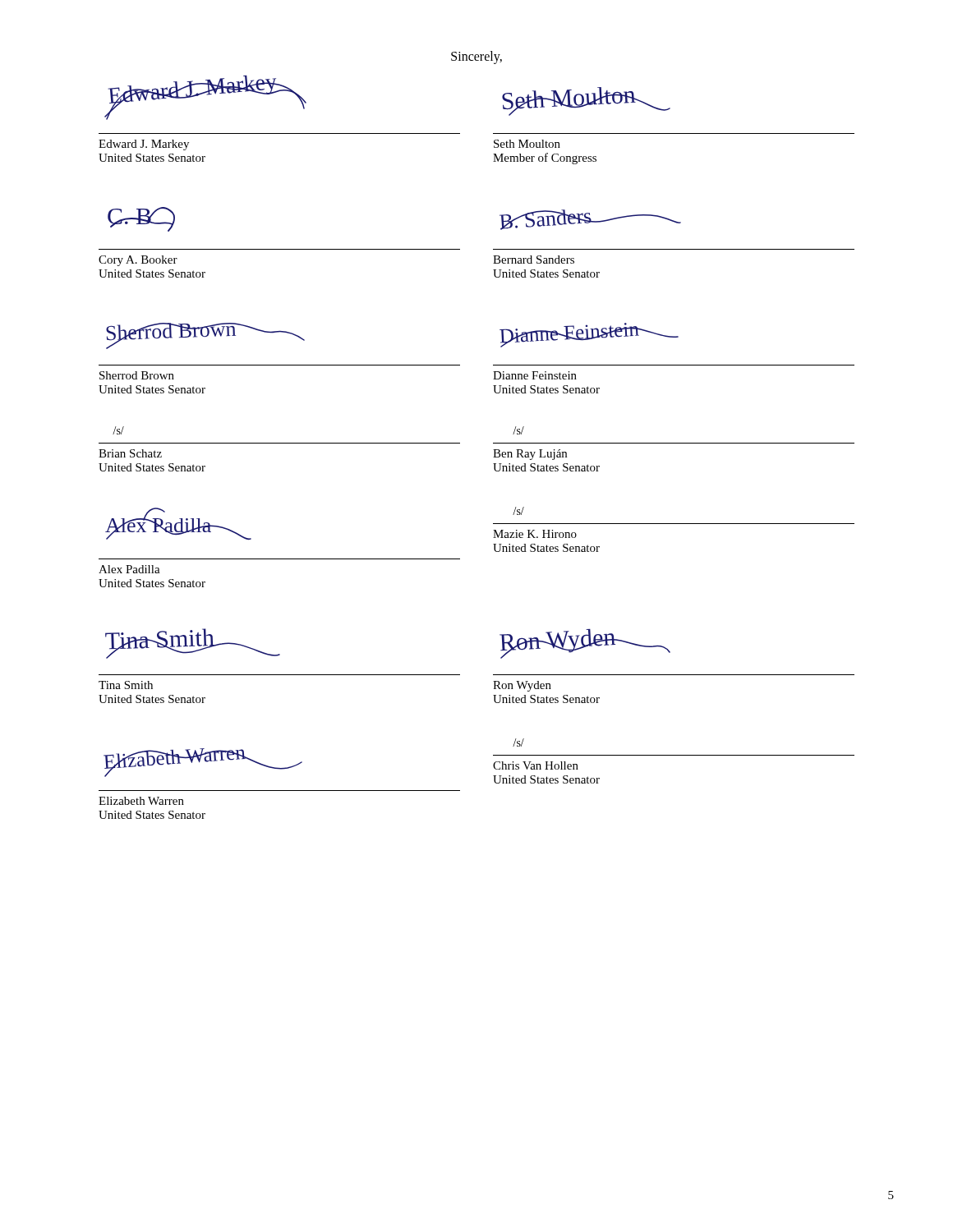
Task: Locate the text "Bernard Sanders"
Action: (534, 260)
